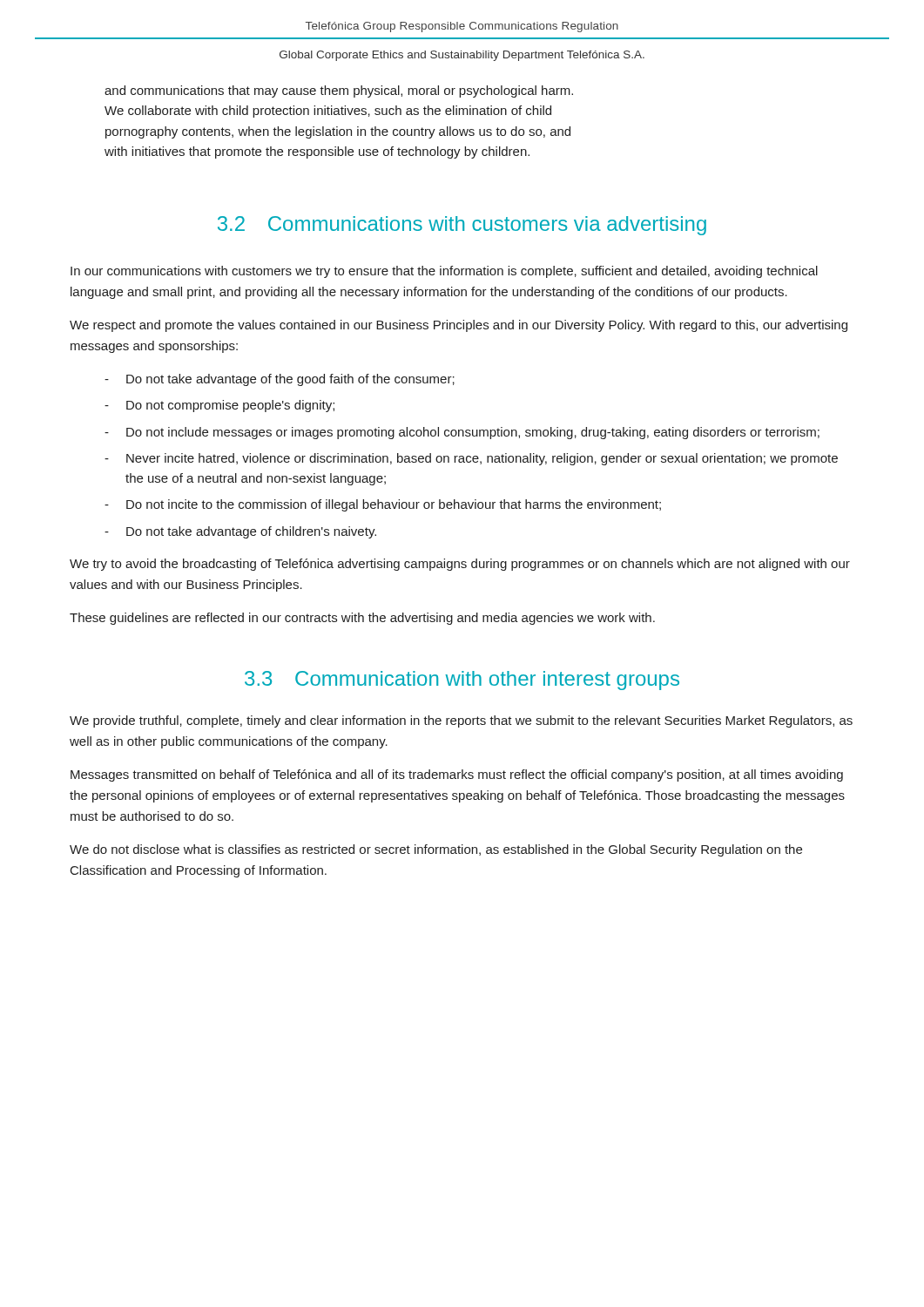The image size is (924, 1307).
Task: Point to the block beginning "Messages transmitted on behalf of Telefónica"
Action: pyautogui.click(x=457, y=795)
